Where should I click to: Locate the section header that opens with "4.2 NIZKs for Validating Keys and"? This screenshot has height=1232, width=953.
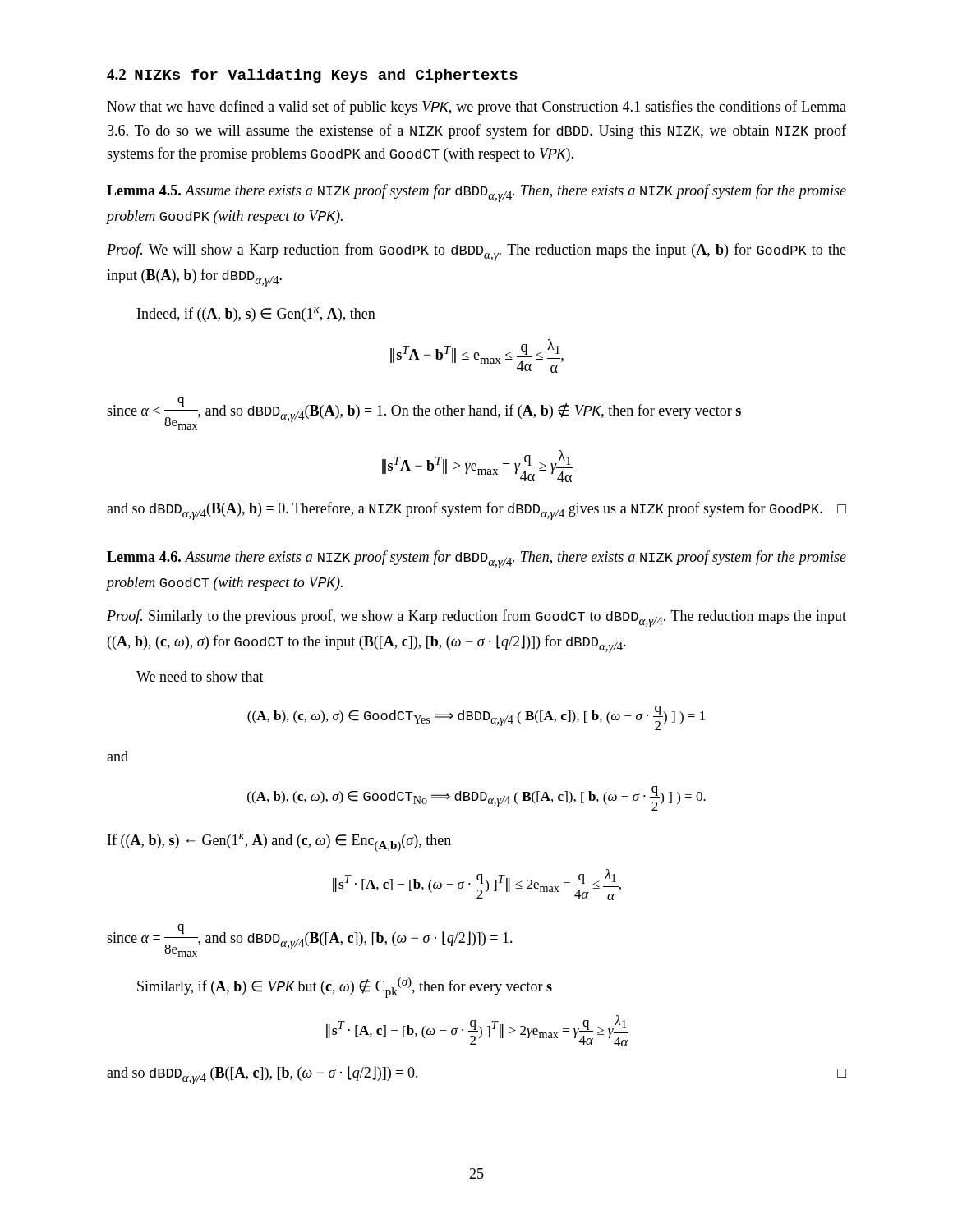pos(312,75)
